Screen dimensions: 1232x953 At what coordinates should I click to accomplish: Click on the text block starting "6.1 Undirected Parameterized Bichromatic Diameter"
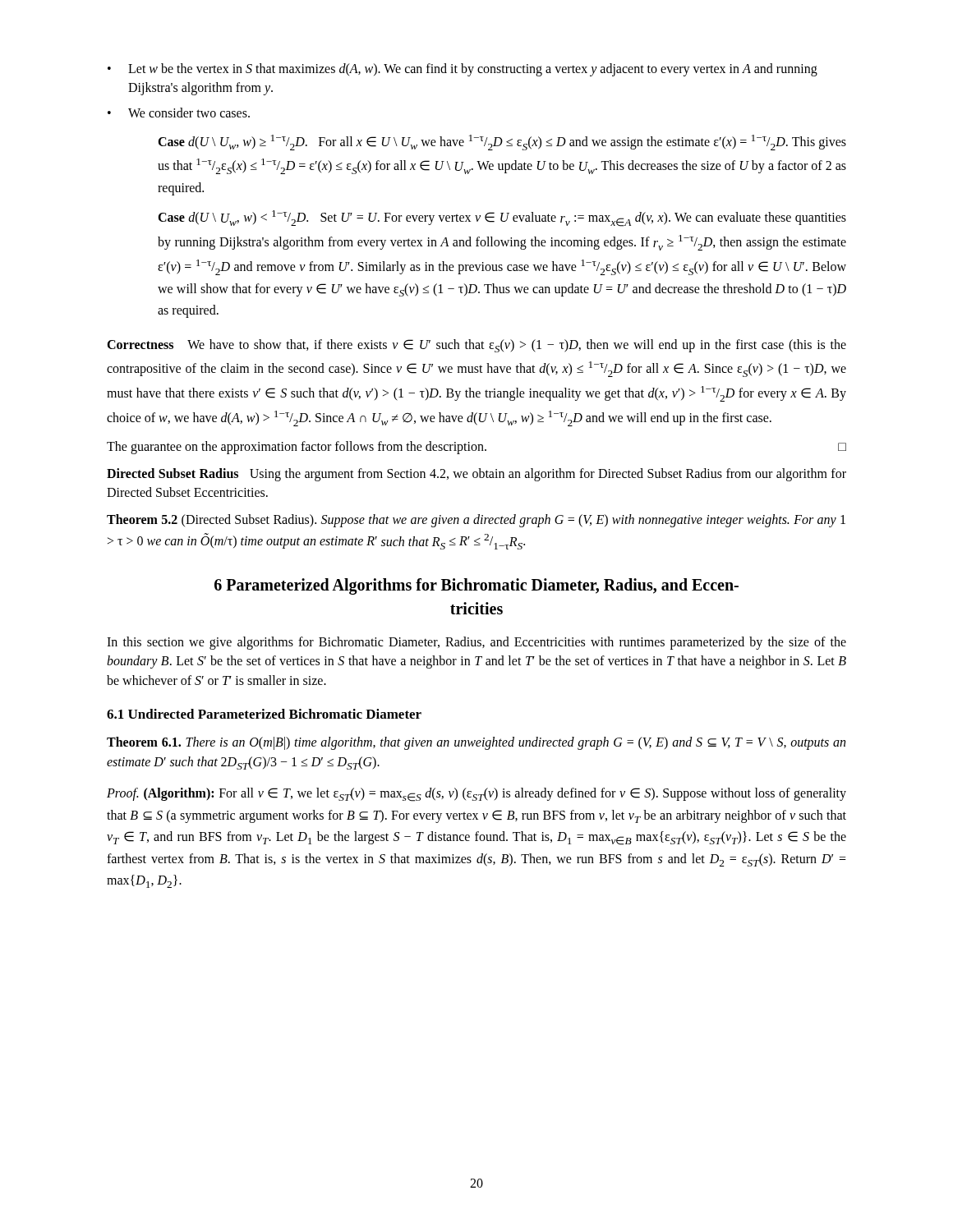tap(264, 714)
